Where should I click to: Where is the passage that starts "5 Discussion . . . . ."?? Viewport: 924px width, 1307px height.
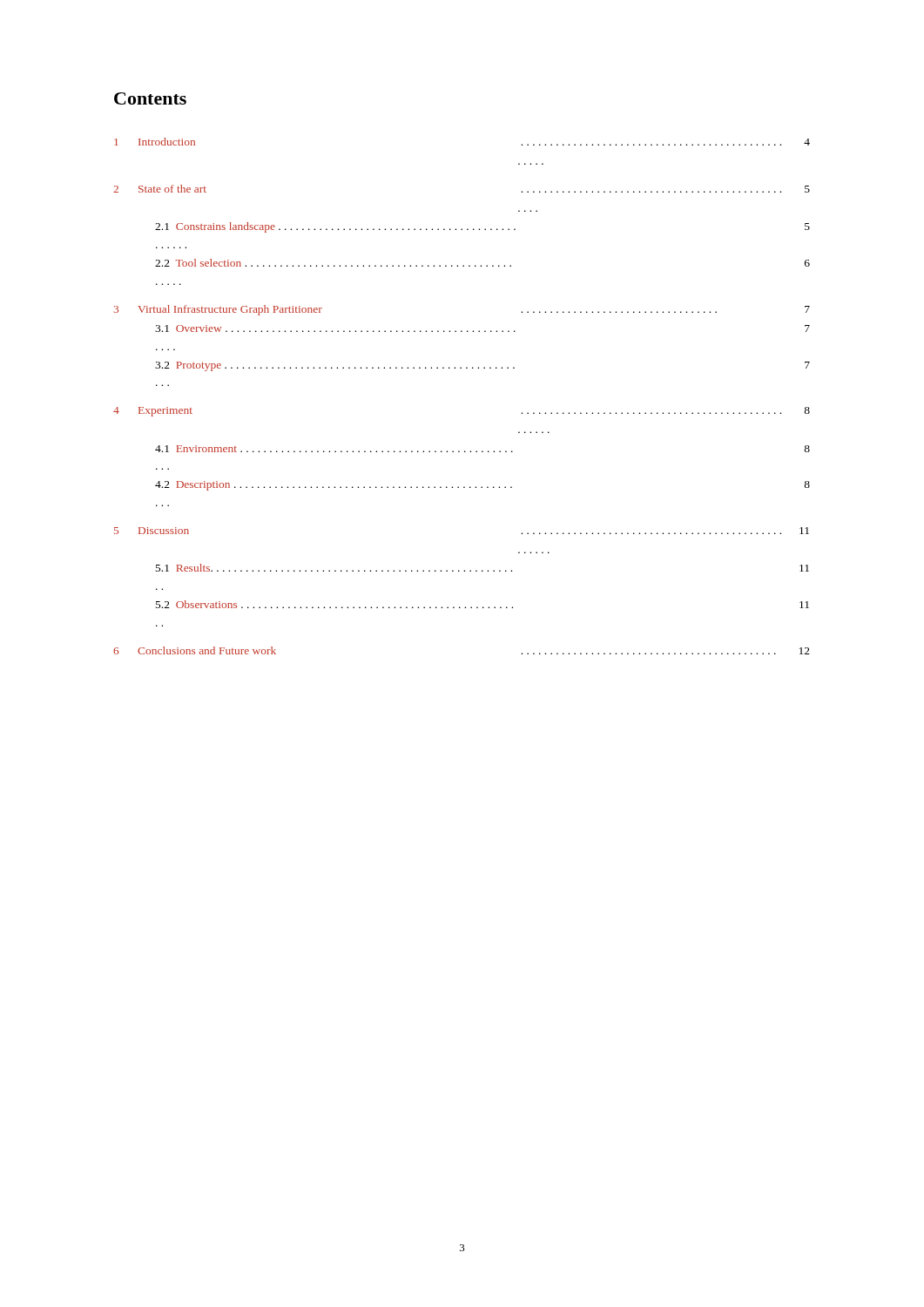pos(161,530)
